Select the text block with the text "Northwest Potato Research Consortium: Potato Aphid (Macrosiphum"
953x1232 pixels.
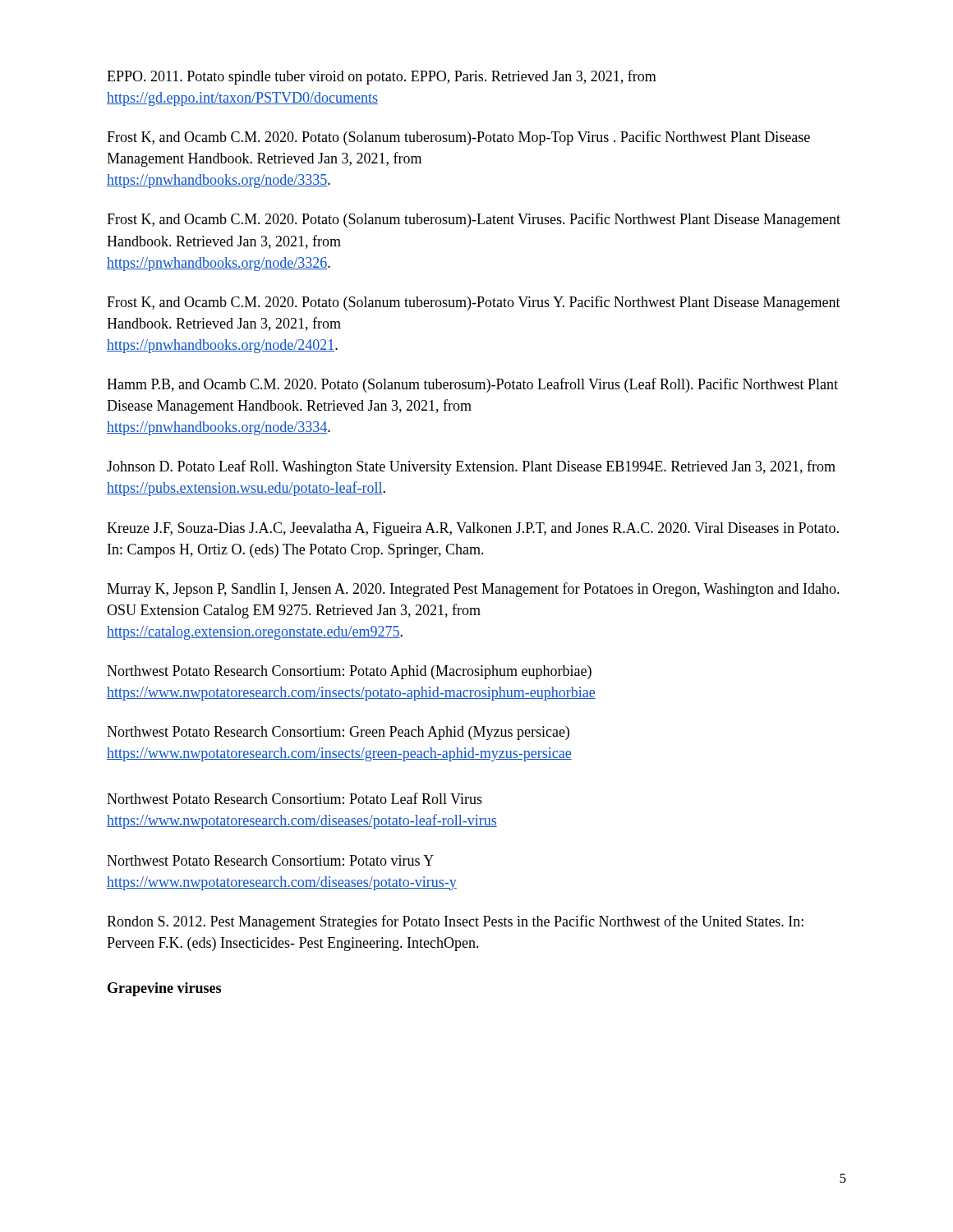[x=351, y=682]
